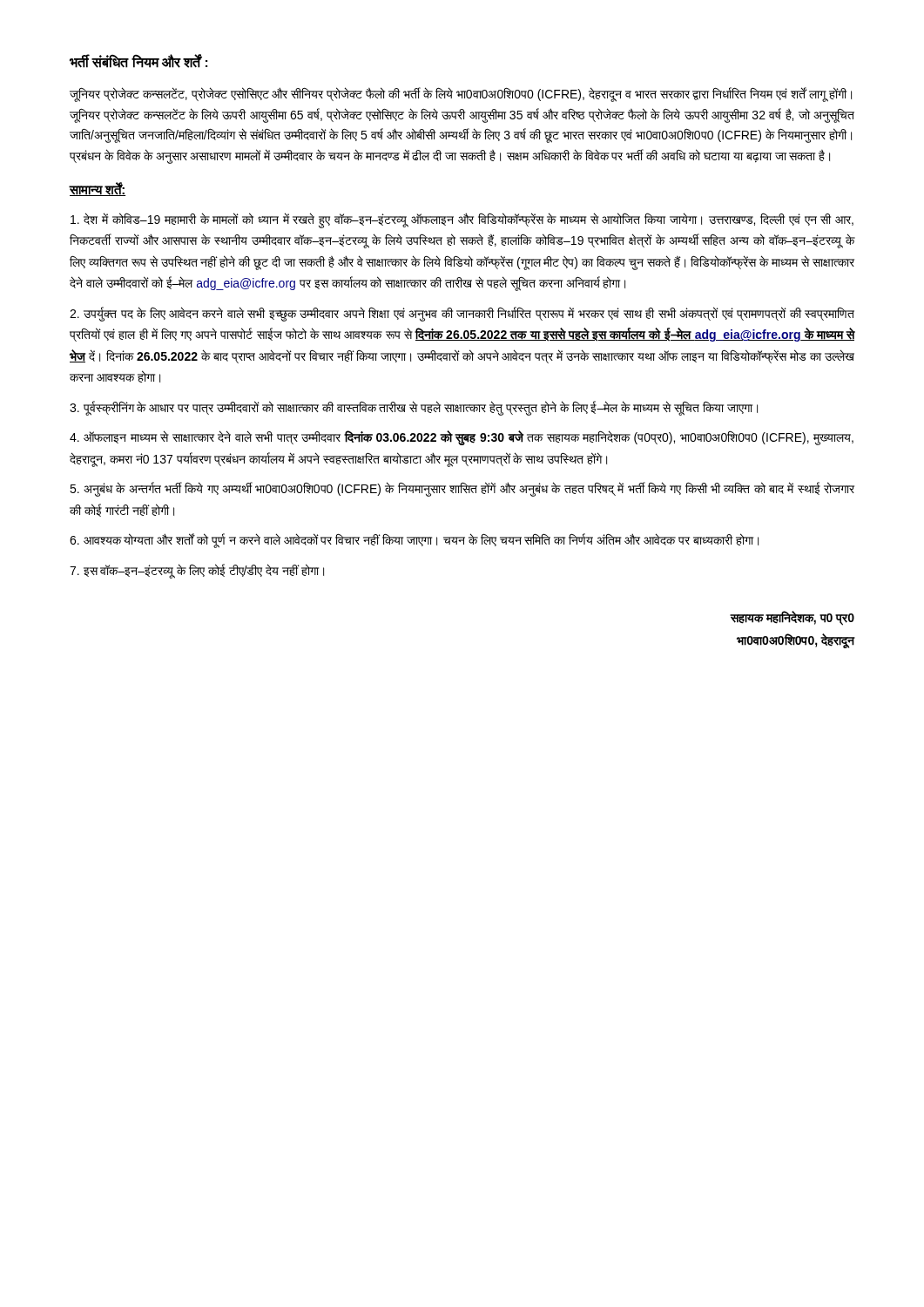Screen dimensions: 1307x924
Task: Click the passage that begins "7. इस वॉक–इन–इंटरव्यू के लिए कोई"
Action: [198, 571]
